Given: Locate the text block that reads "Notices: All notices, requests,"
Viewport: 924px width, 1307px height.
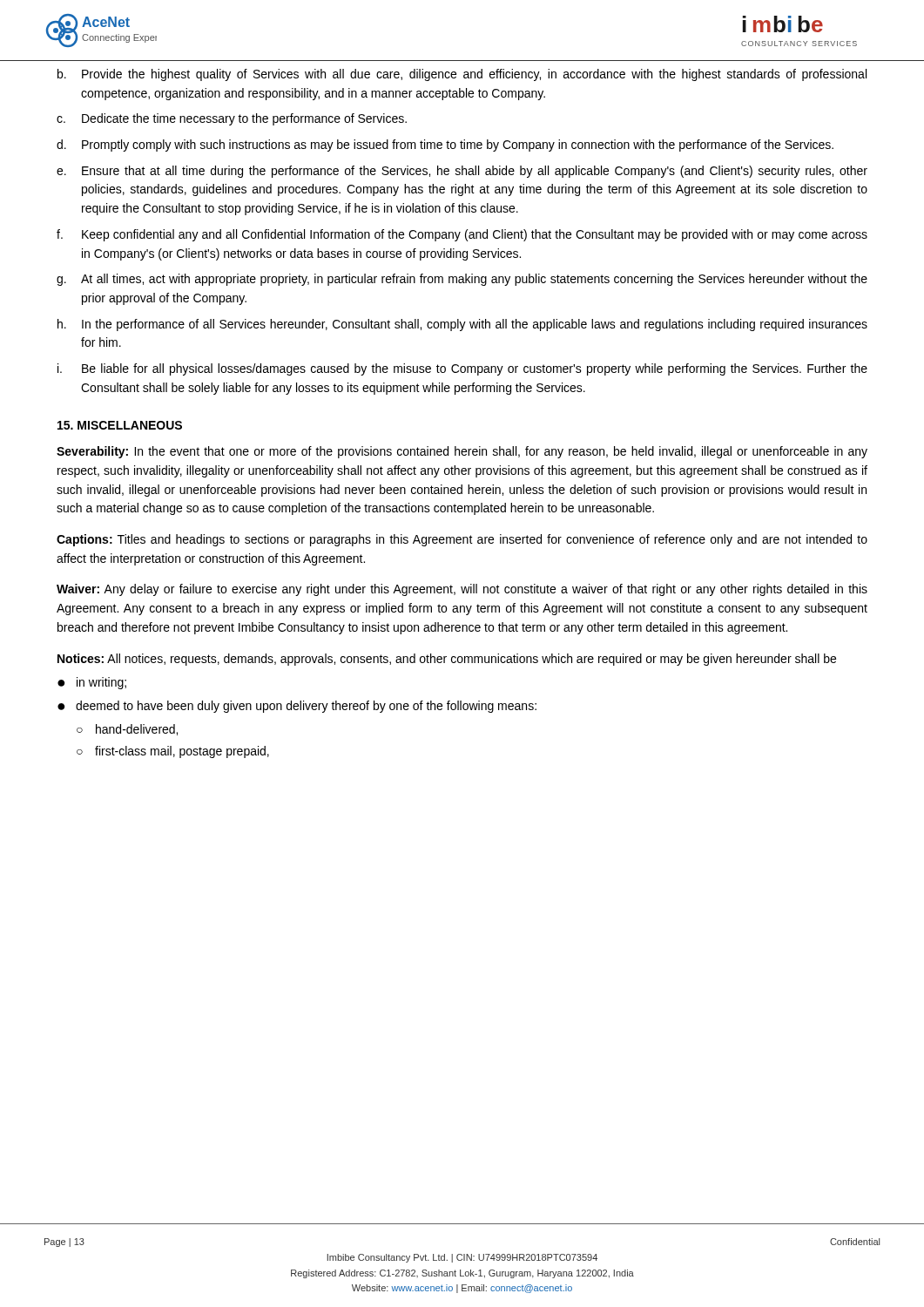Looking at the screenshot, I should pos(447,658).
